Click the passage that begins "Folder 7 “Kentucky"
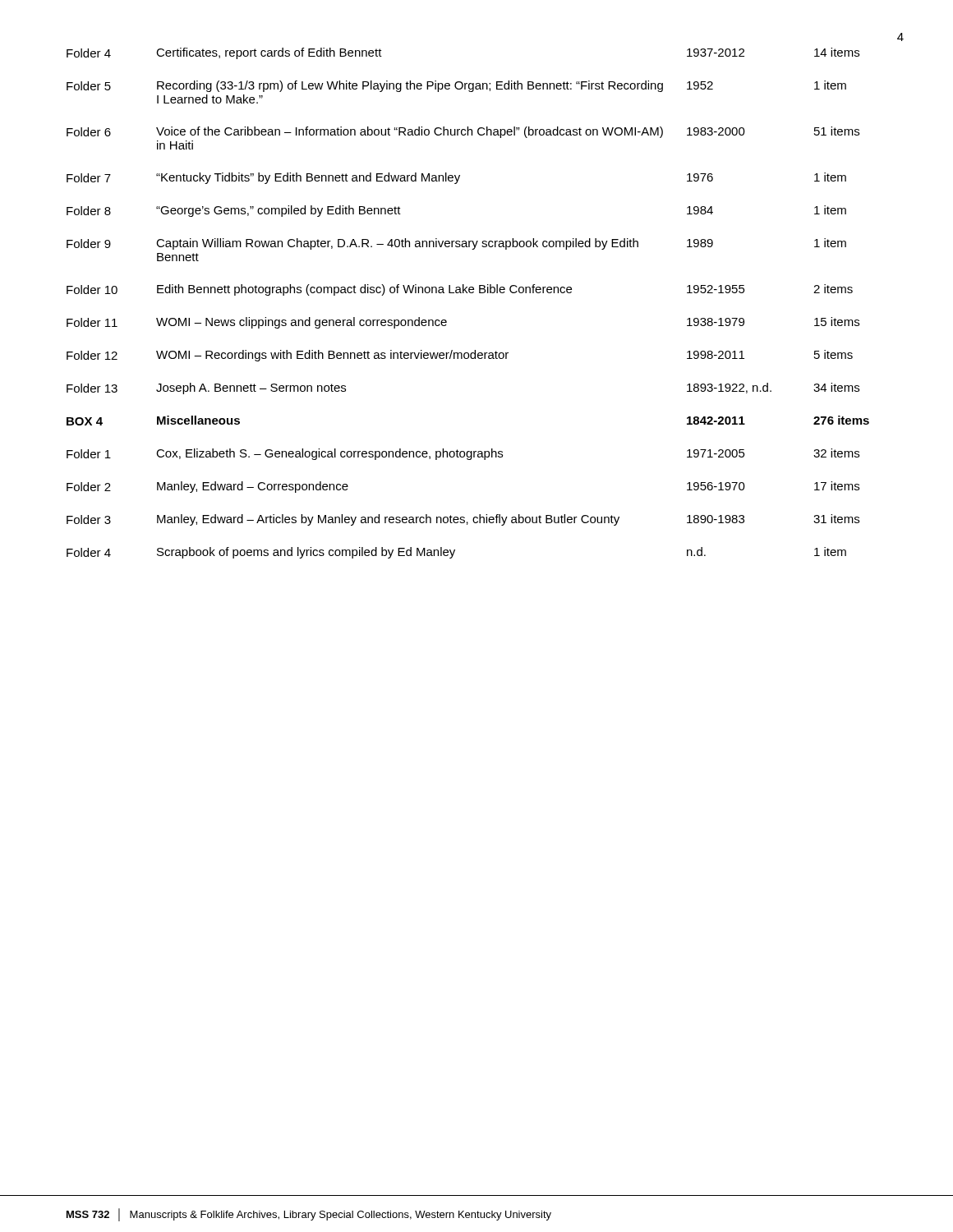953x1232 pixels. click(456, 178)
